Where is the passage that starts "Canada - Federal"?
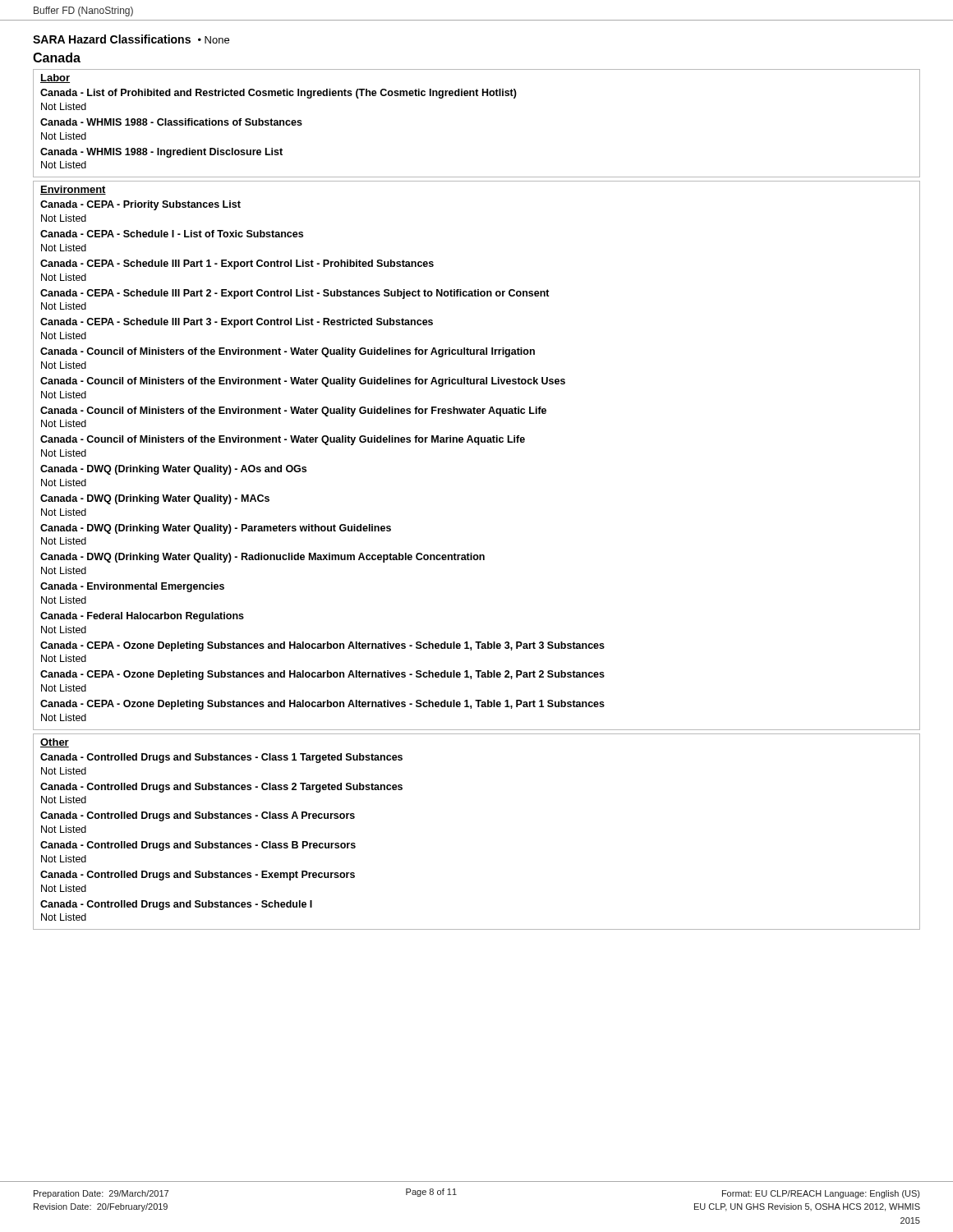 142,617
